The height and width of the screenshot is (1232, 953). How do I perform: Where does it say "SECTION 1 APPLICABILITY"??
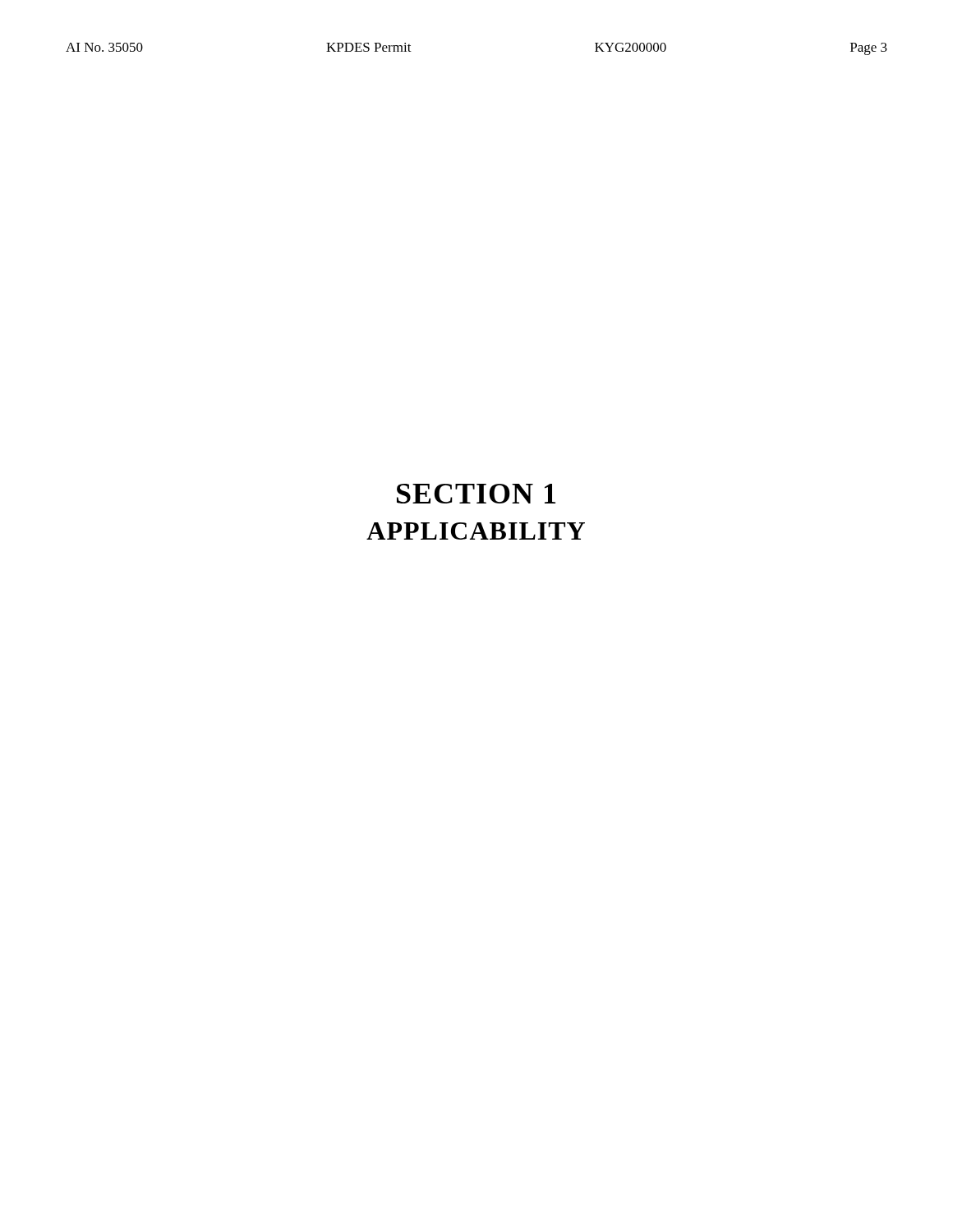[x=476, y=511]
